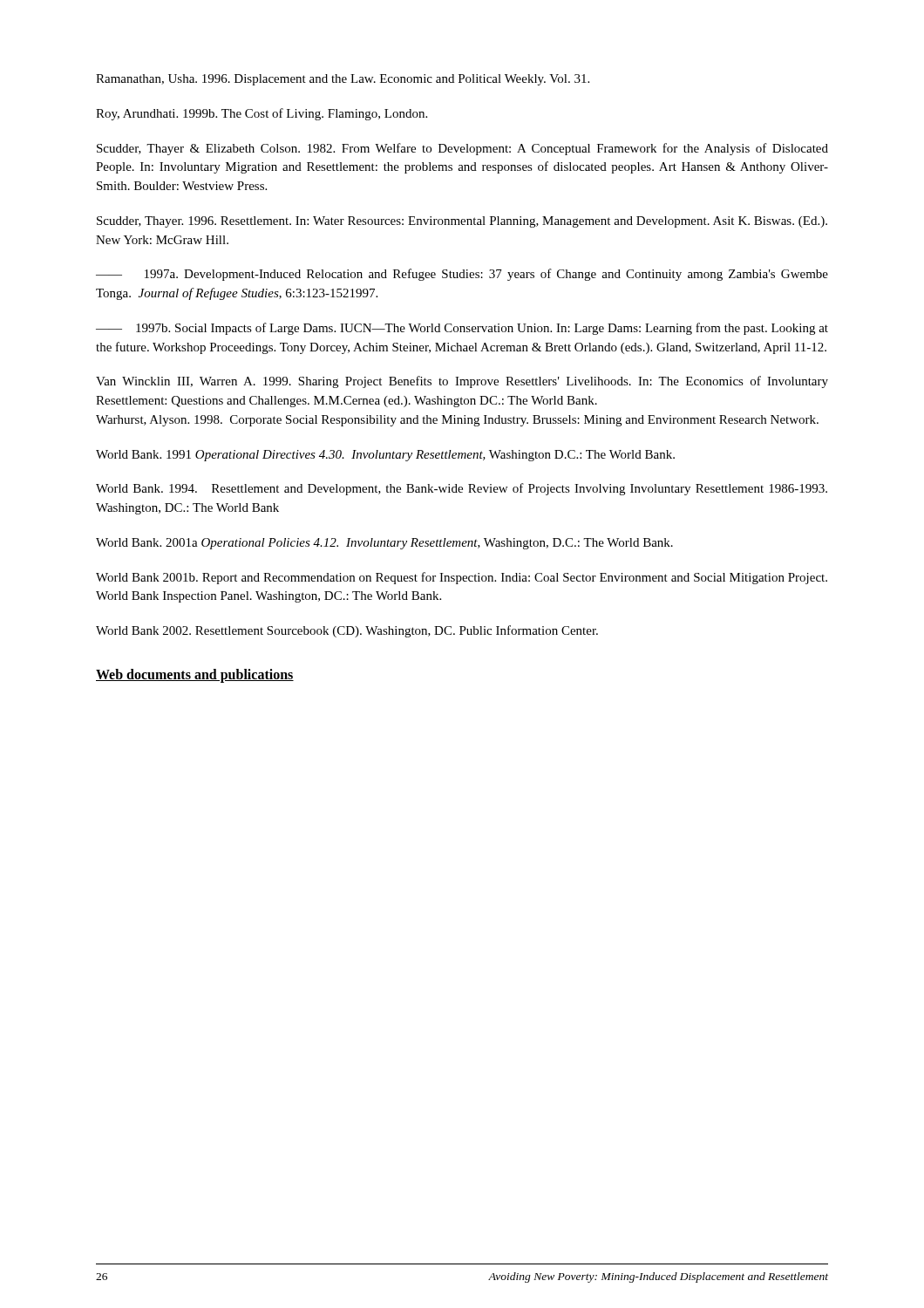Navigate to the passage starting "Scudder, Thayer & Elizabeth"
Screen dimensions: 1308x924
click(462, 167)
